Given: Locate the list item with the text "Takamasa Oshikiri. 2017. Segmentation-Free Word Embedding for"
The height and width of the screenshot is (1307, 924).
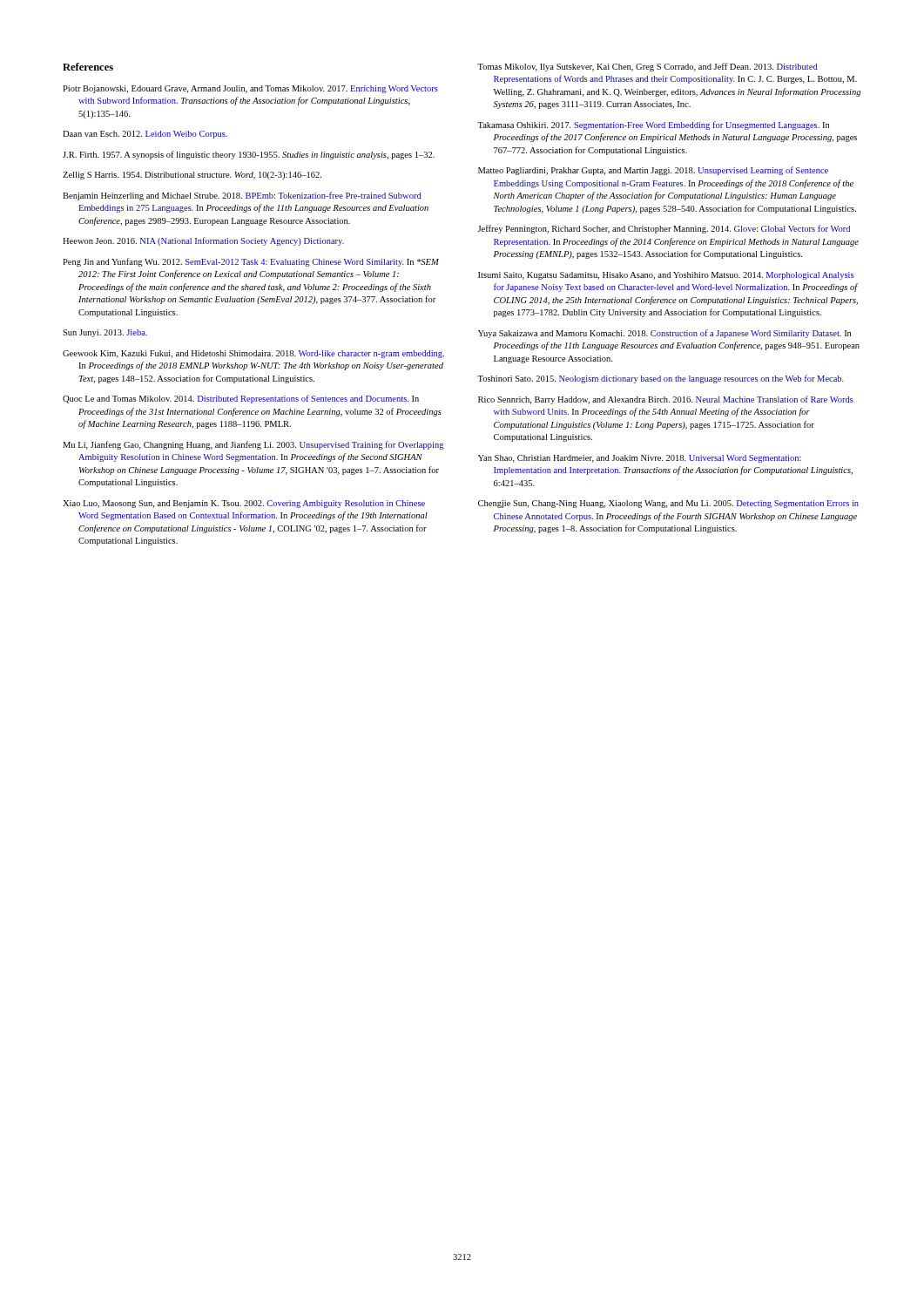Looking at the screenshot, I should click(x=667, y=138).
